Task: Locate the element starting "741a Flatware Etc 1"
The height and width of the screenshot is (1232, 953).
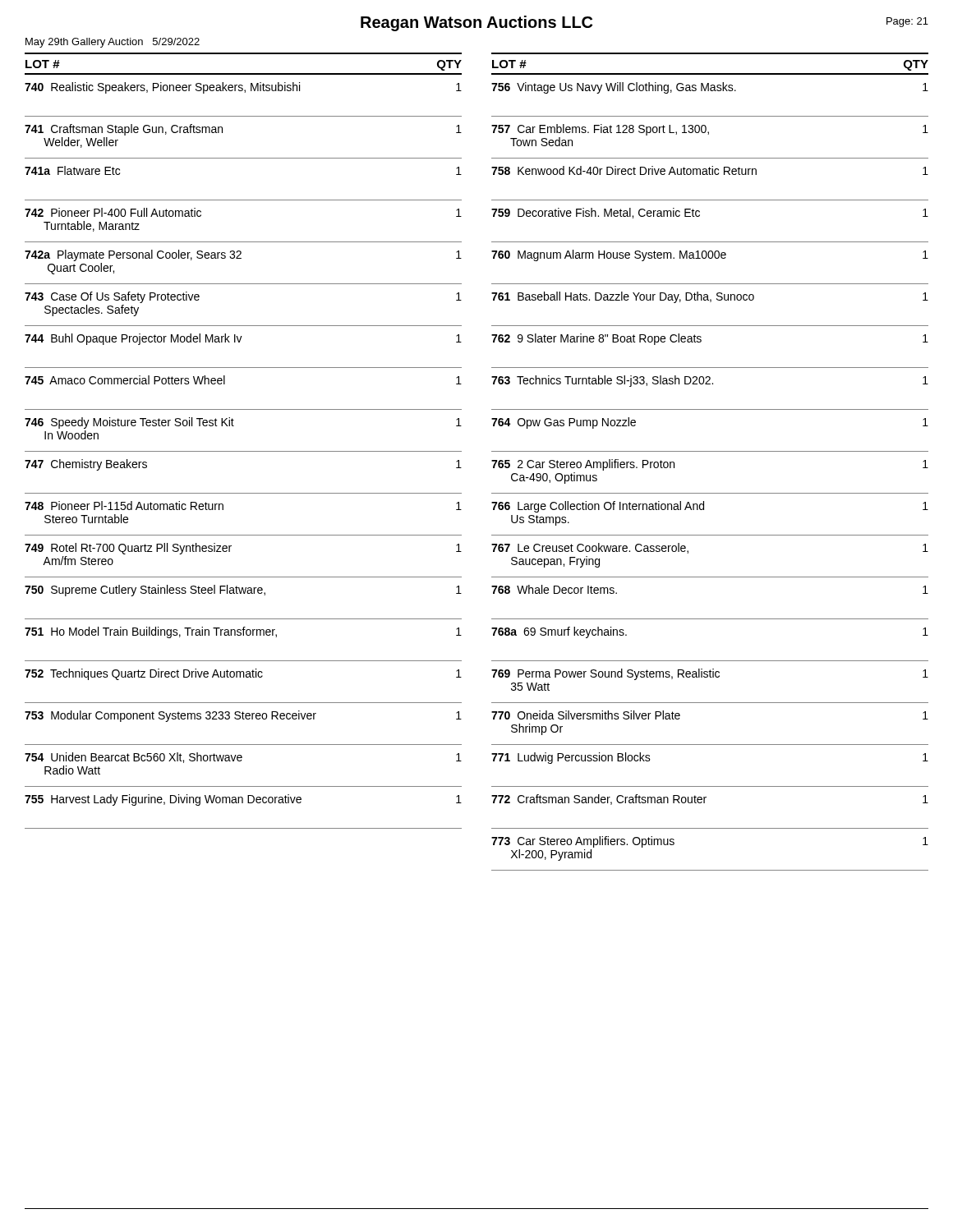Action: pyautogui.click(x=64, y=170)
